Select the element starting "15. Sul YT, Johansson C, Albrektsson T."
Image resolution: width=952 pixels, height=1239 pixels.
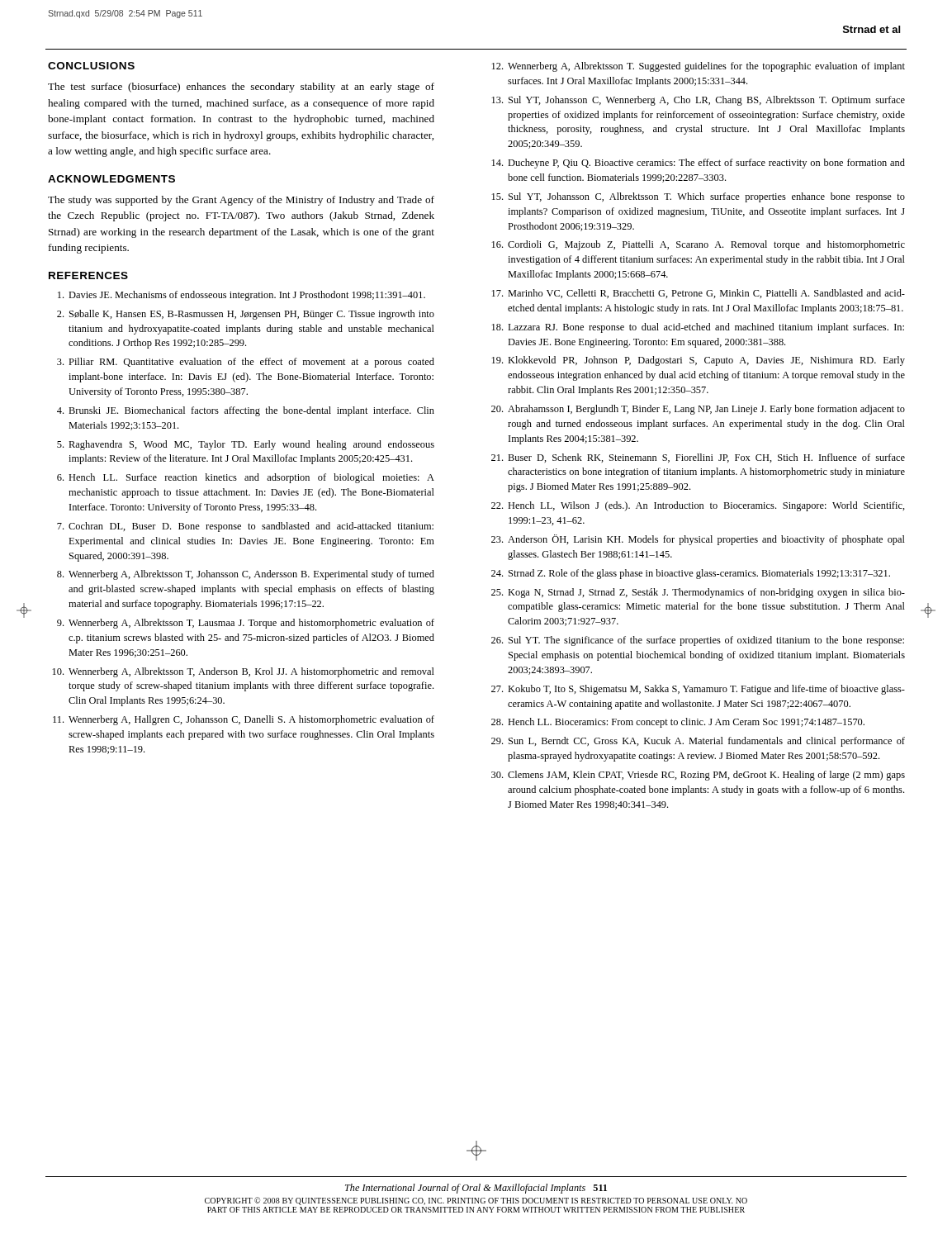(x=696, y=212)
